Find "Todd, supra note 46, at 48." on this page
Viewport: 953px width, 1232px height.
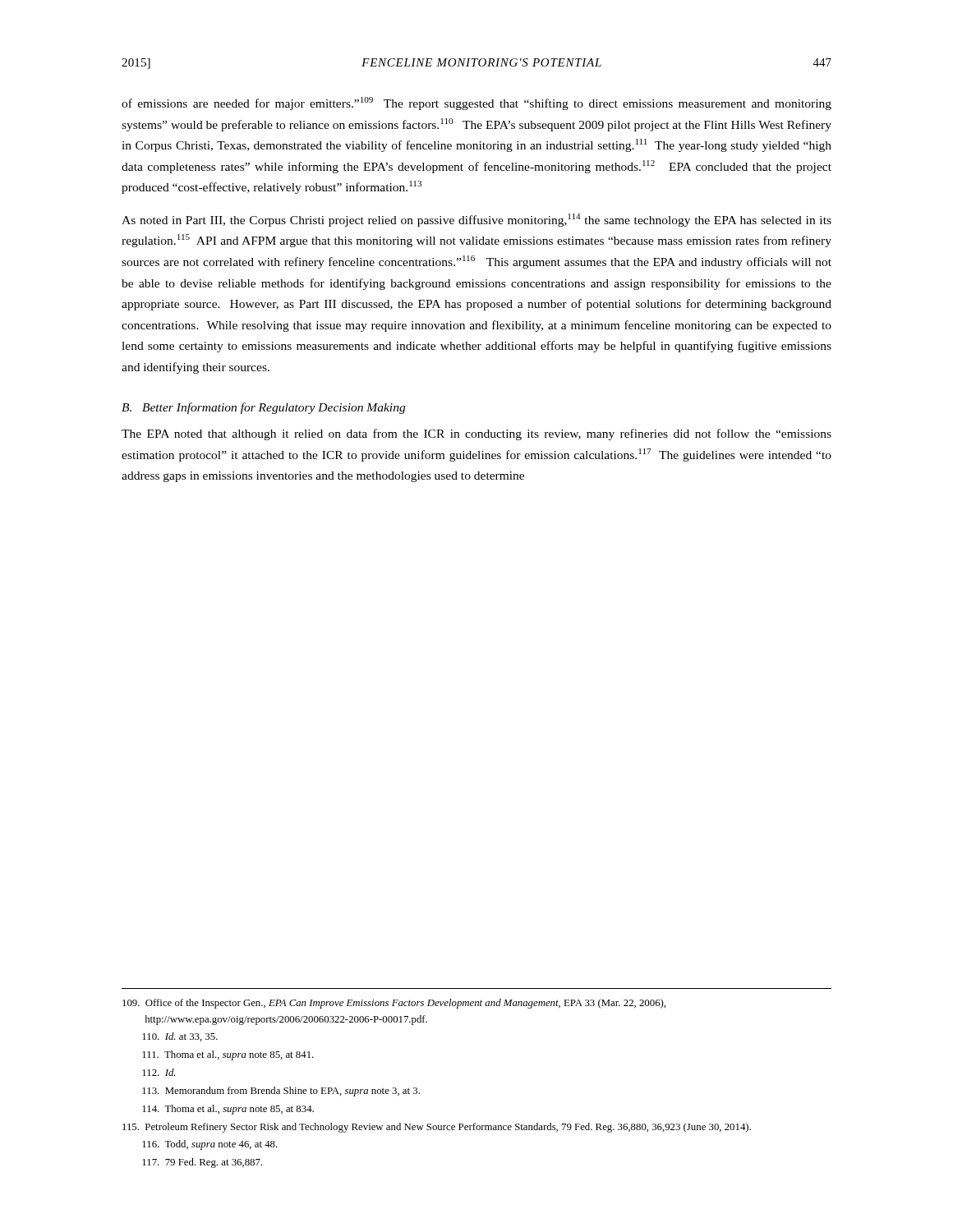204,1144
